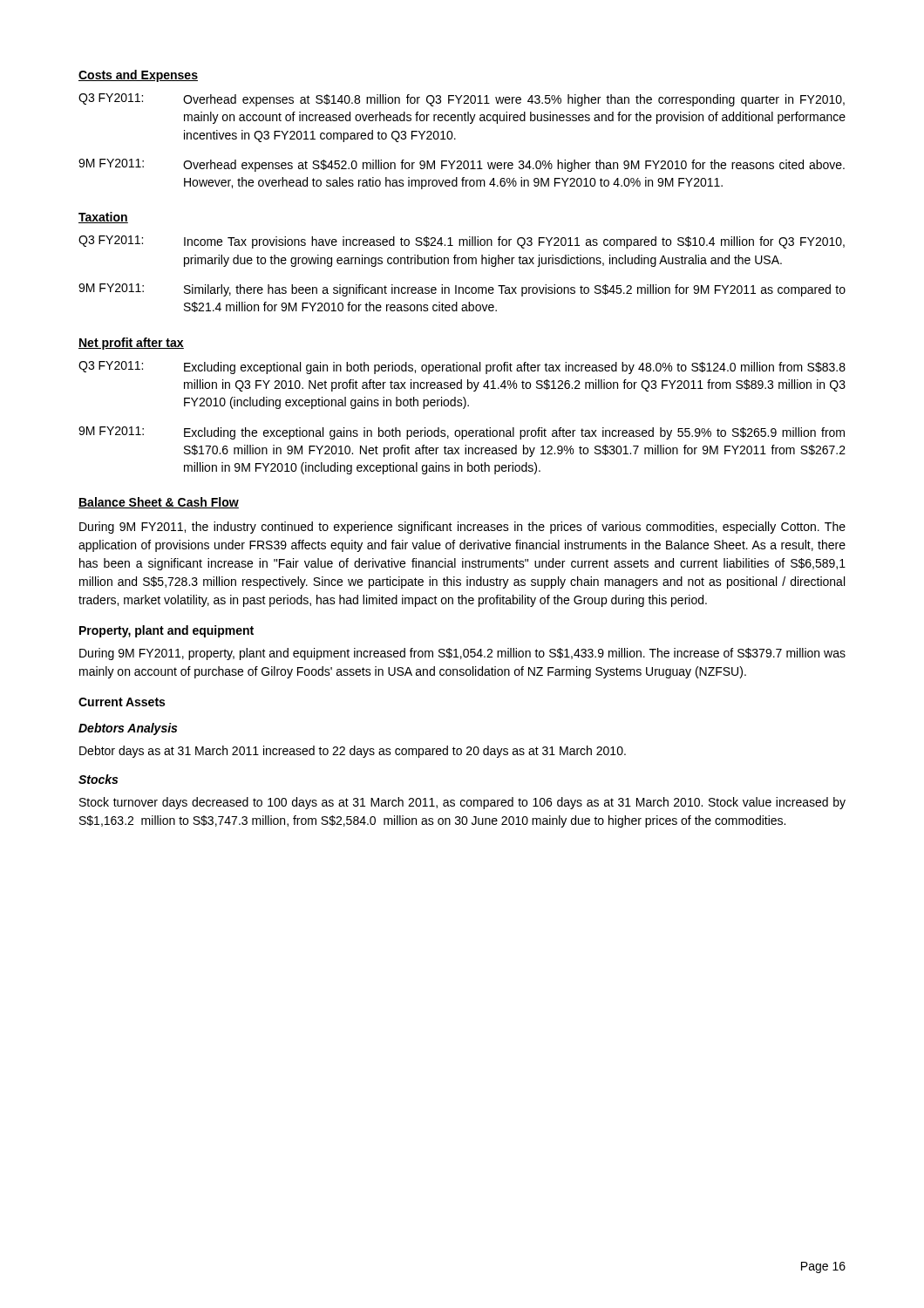Point to the block beginning "Debtor days as at 31 March 2011 increased"
Screen dimensions: 1308x924
pos(353,751)
